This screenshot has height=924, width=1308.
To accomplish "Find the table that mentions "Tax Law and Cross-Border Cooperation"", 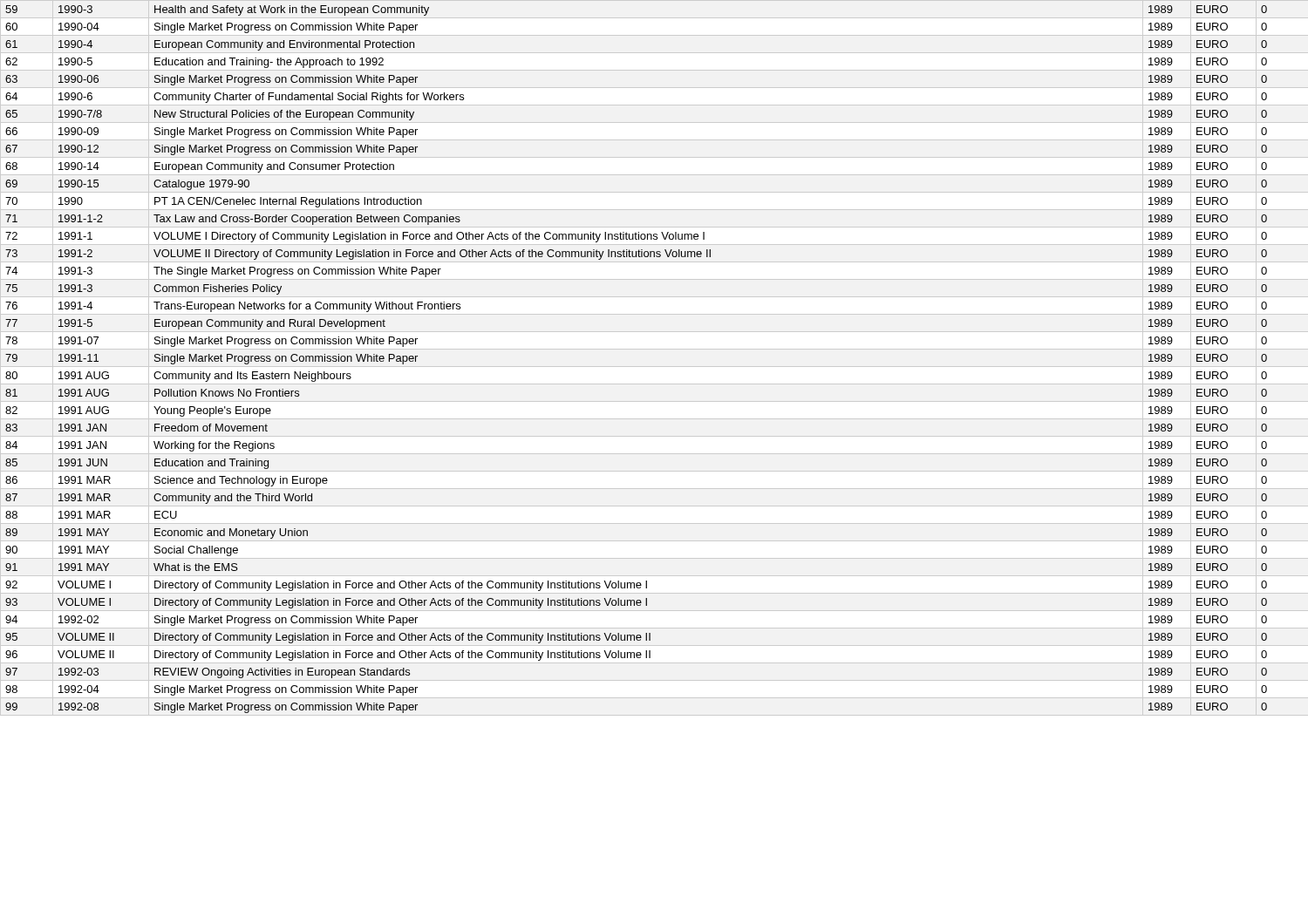I will [x=654, y=358].
